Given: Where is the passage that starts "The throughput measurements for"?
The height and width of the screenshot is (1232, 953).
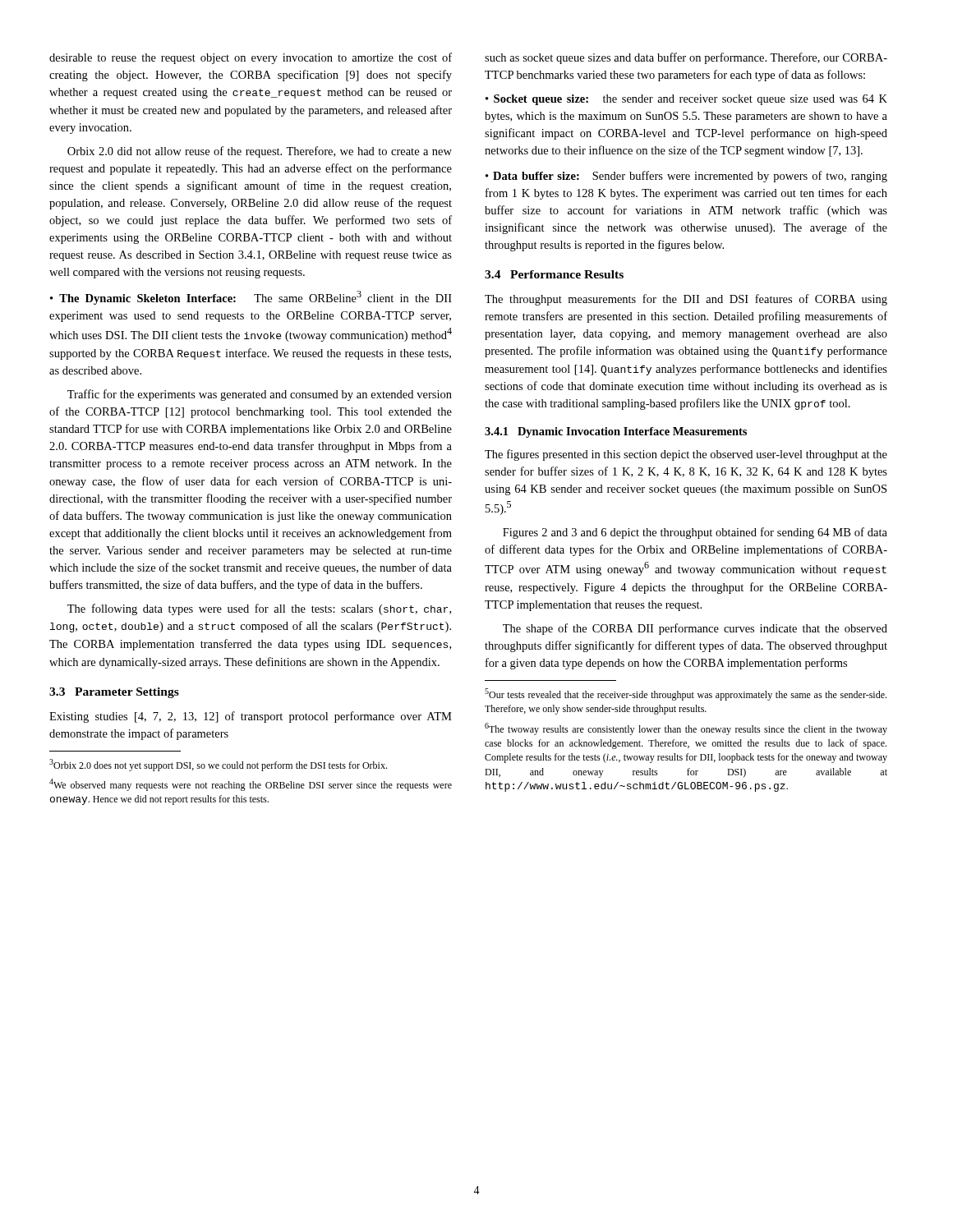Looking at the screenshot, I should 686,352.
